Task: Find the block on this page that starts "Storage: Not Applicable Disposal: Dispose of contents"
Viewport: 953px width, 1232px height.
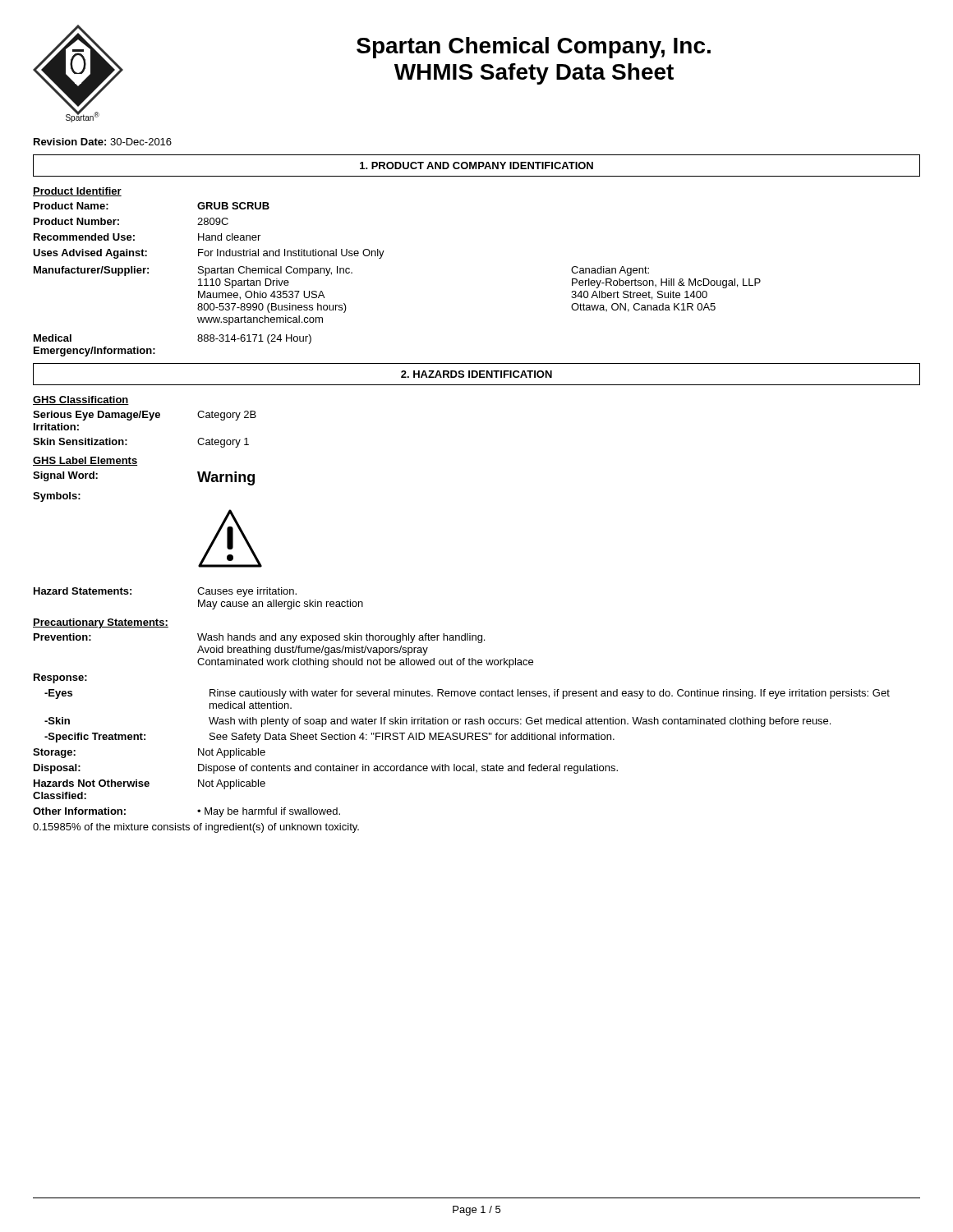Action: coord(476,760)
